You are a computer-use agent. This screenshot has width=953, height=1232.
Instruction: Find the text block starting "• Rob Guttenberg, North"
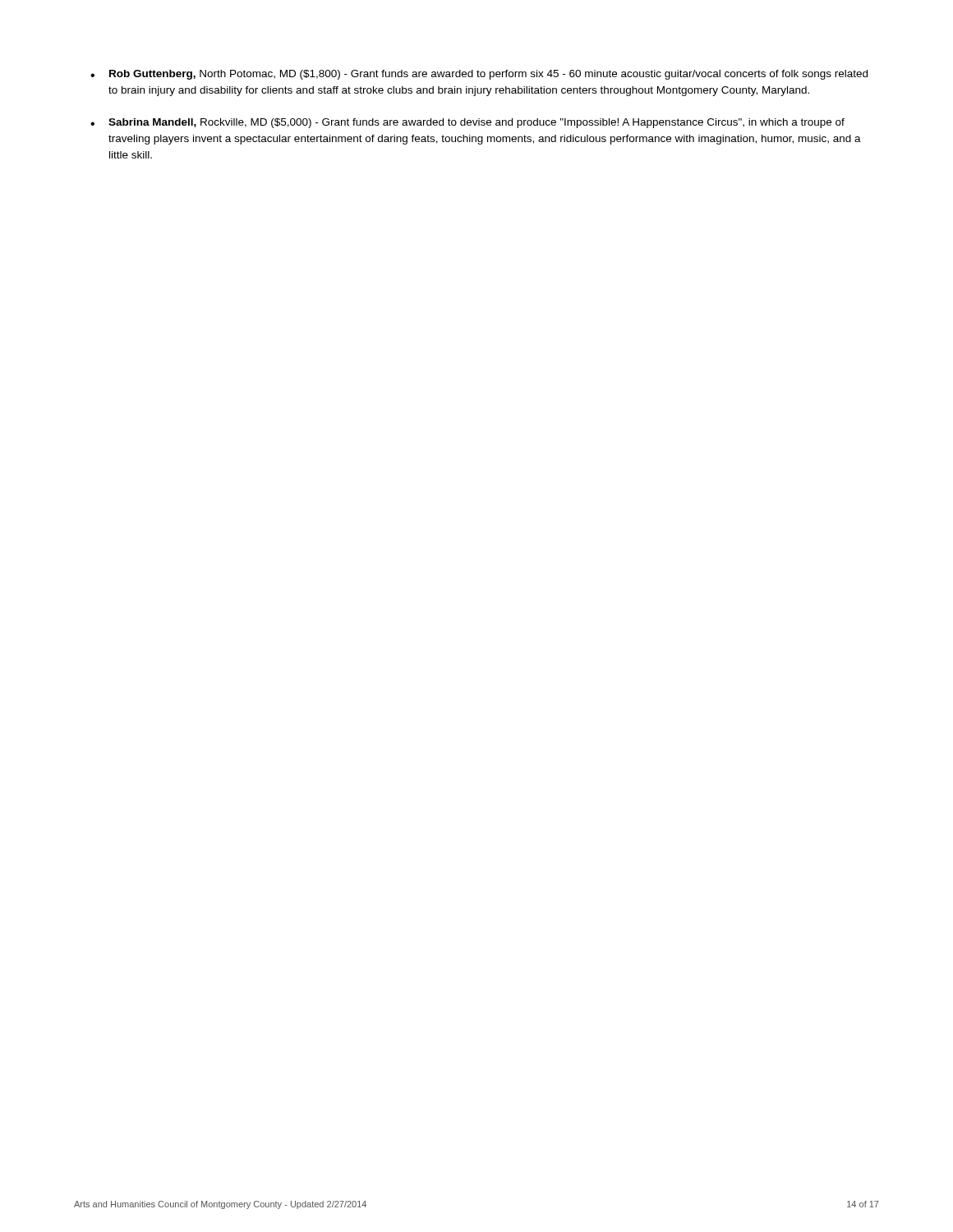point(485,82)
